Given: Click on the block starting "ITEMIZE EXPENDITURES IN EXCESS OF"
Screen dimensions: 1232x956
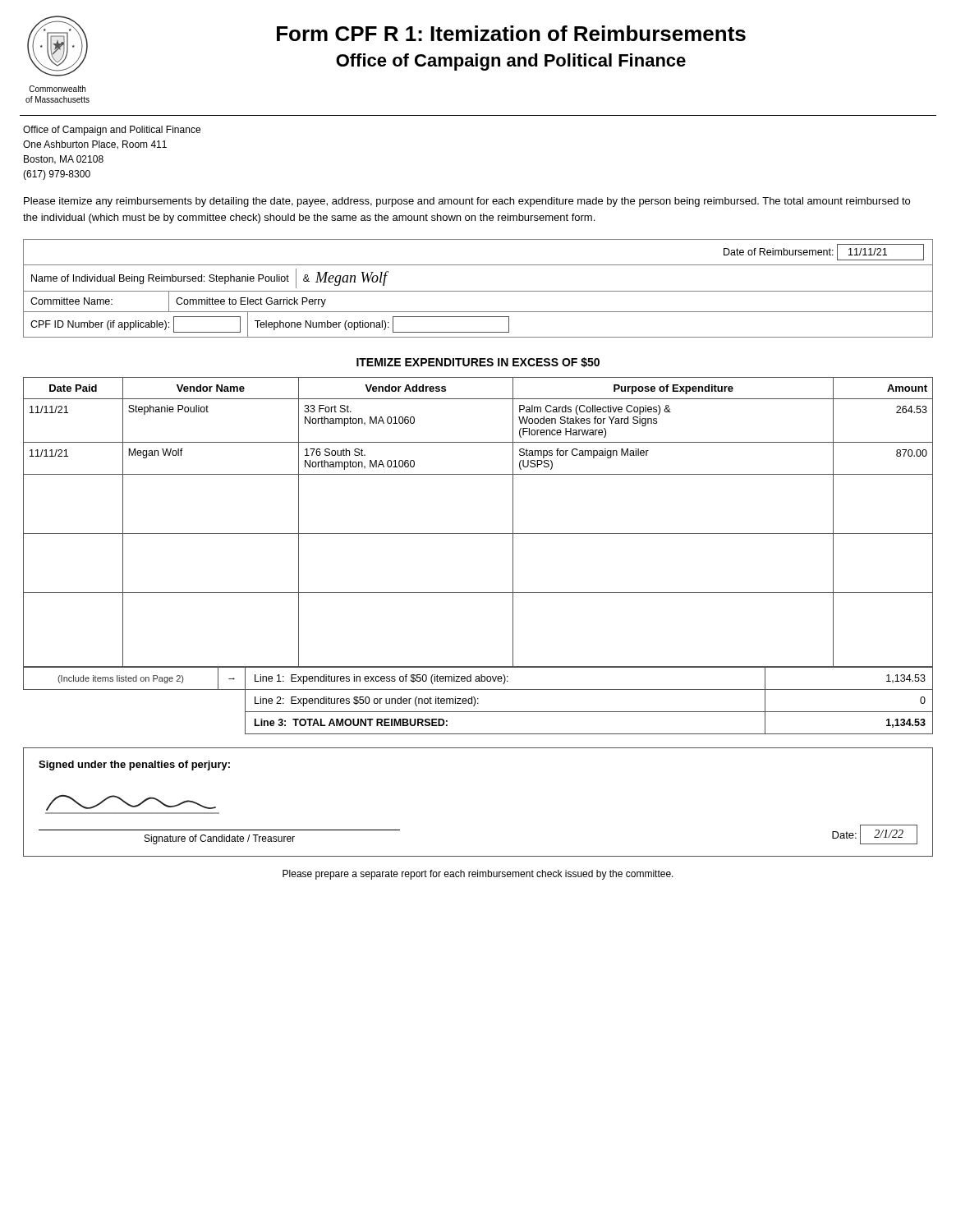Looking at the screenshot, I should 478,362.
